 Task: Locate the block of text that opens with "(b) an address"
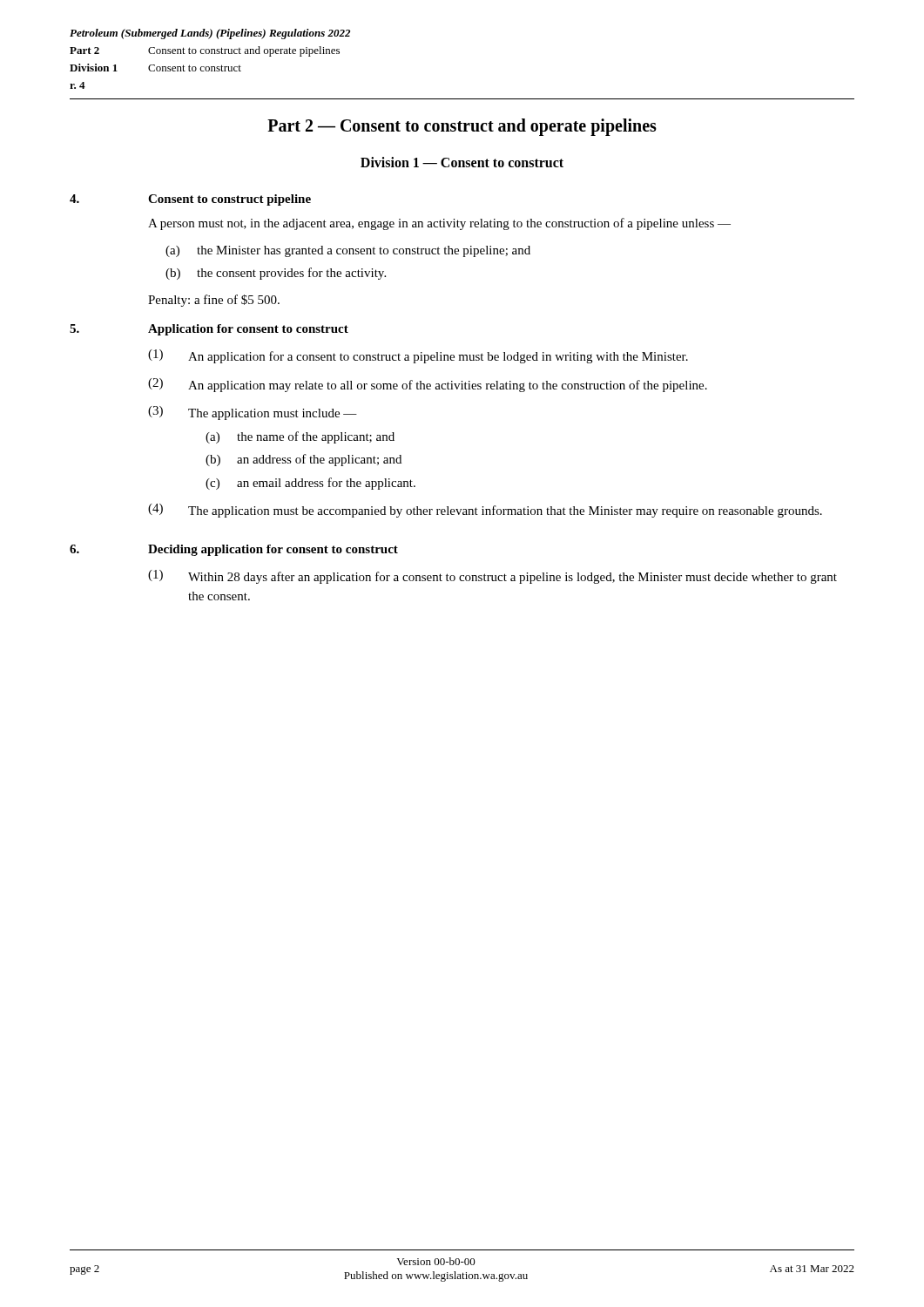pos(304,459)
